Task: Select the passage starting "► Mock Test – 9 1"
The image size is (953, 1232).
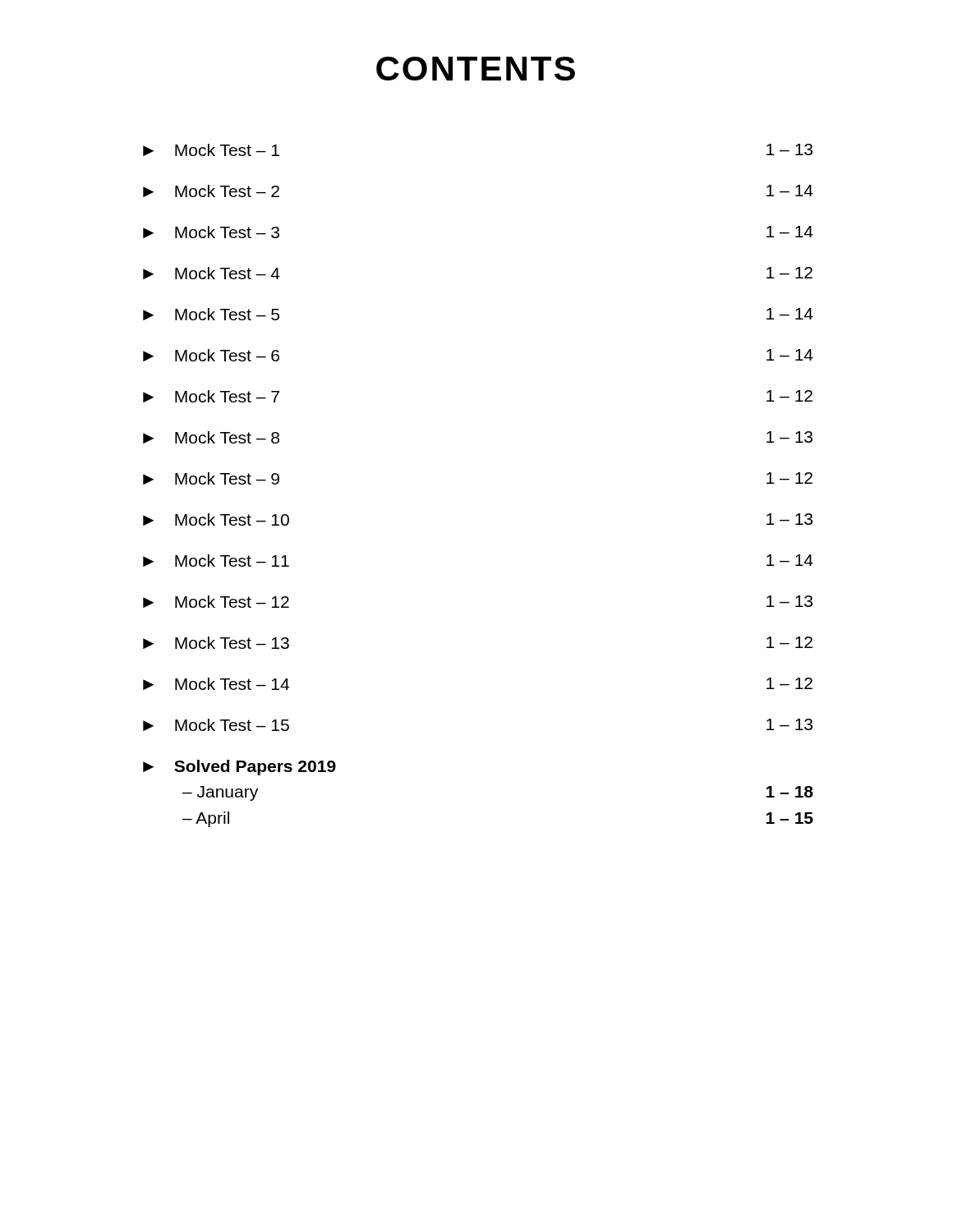Action: click(x=230, y=478)
